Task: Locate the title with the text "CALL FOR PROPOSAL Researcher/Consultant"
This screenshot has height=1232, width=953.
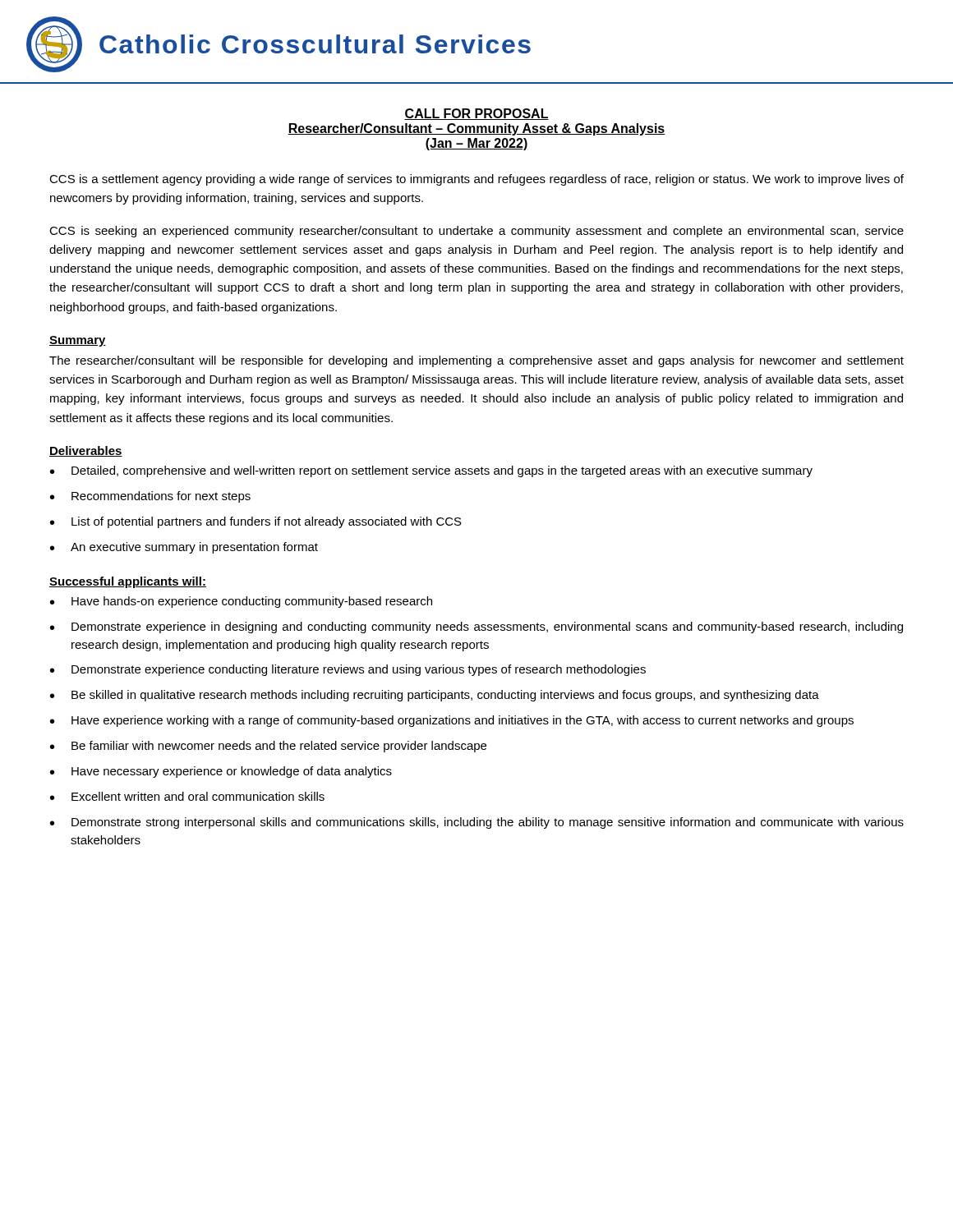Action: [476, 129]
